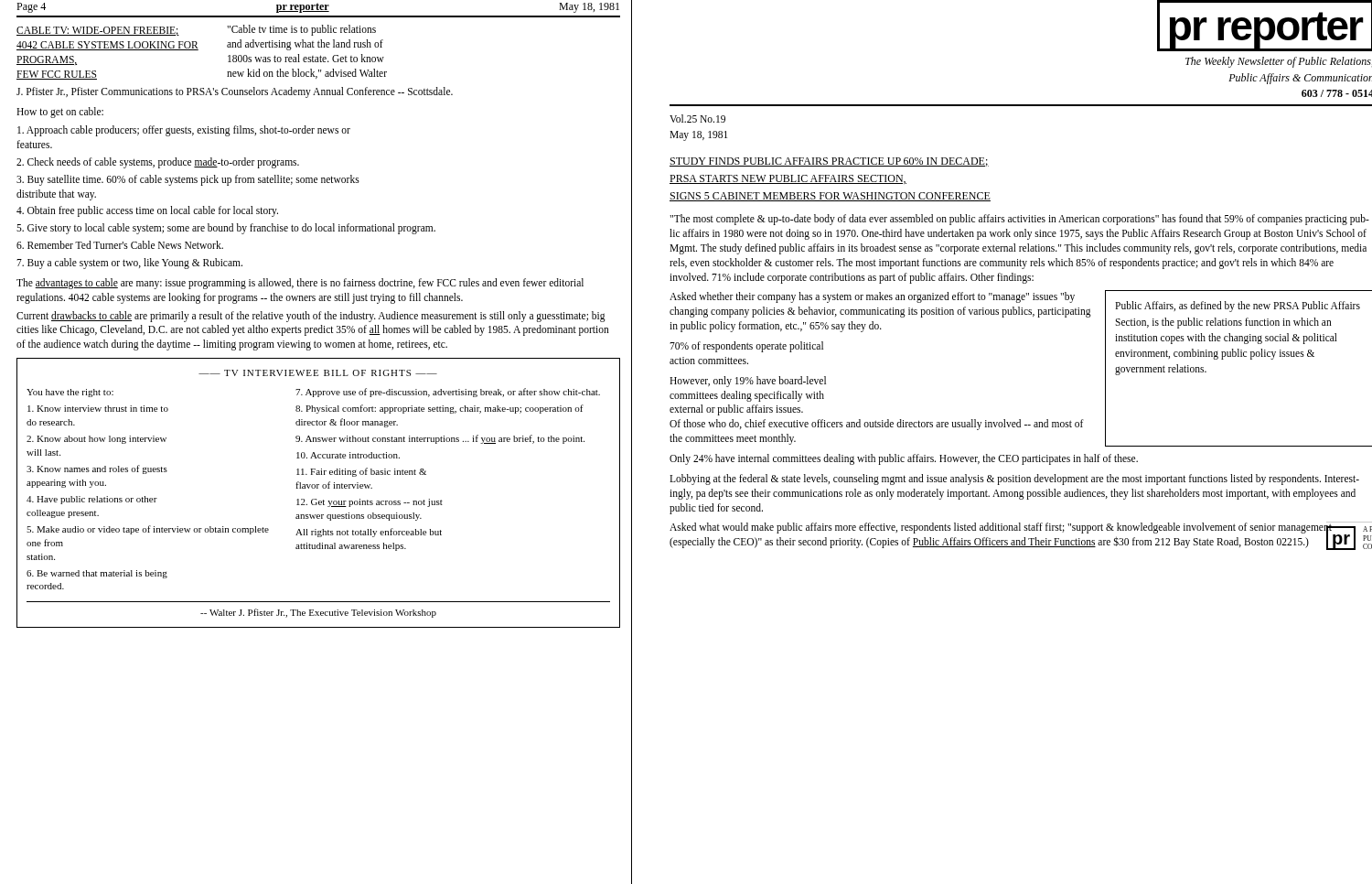This screenshot has width=1372, height=884.
Task: Where does it say "How to get on cable:"?
Action: (x=60, y=112)
